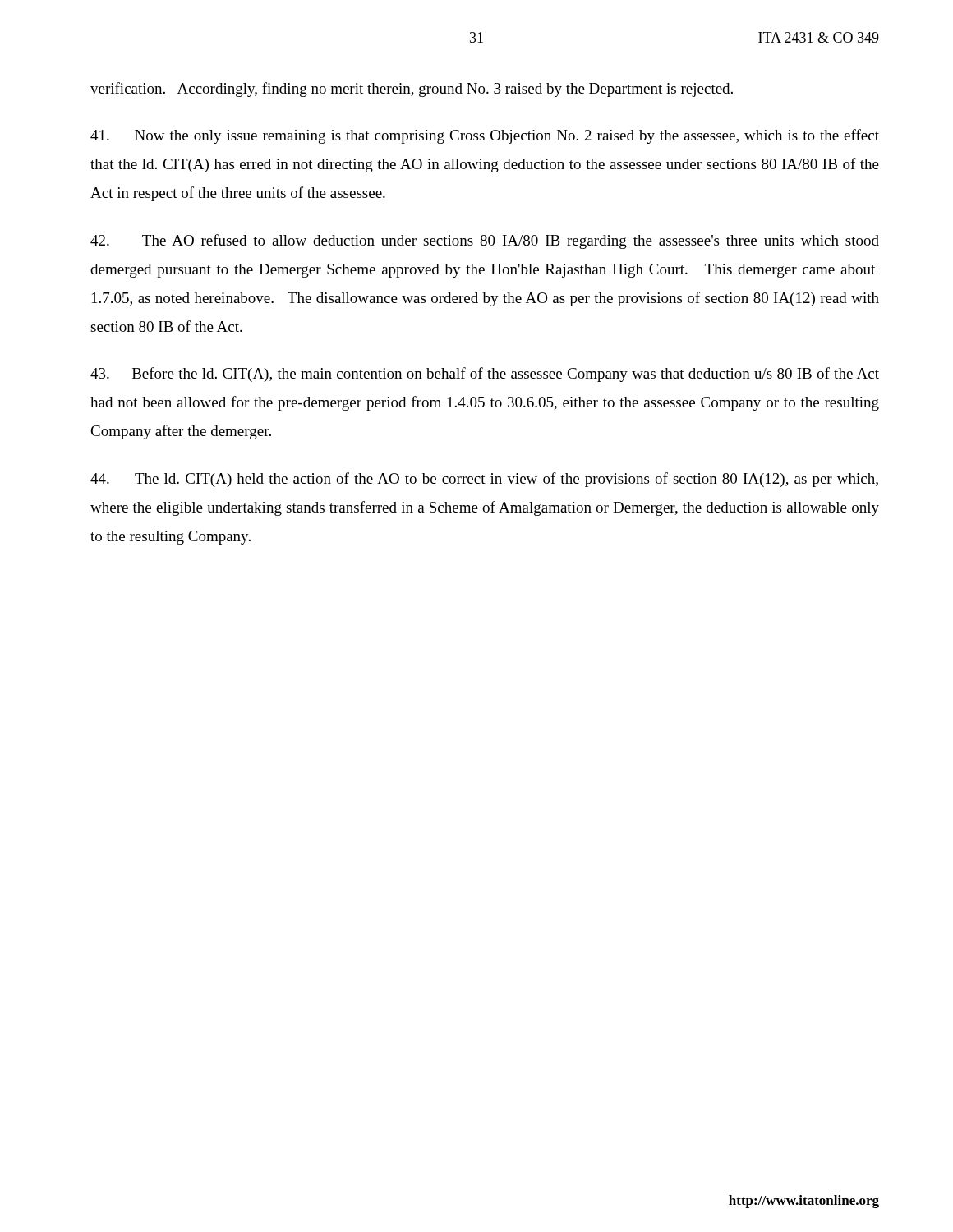Select the text block that says "verification. Accordingly, finding no merit therein, ground"
953x1232 pixels.
[x=412, y=88]
